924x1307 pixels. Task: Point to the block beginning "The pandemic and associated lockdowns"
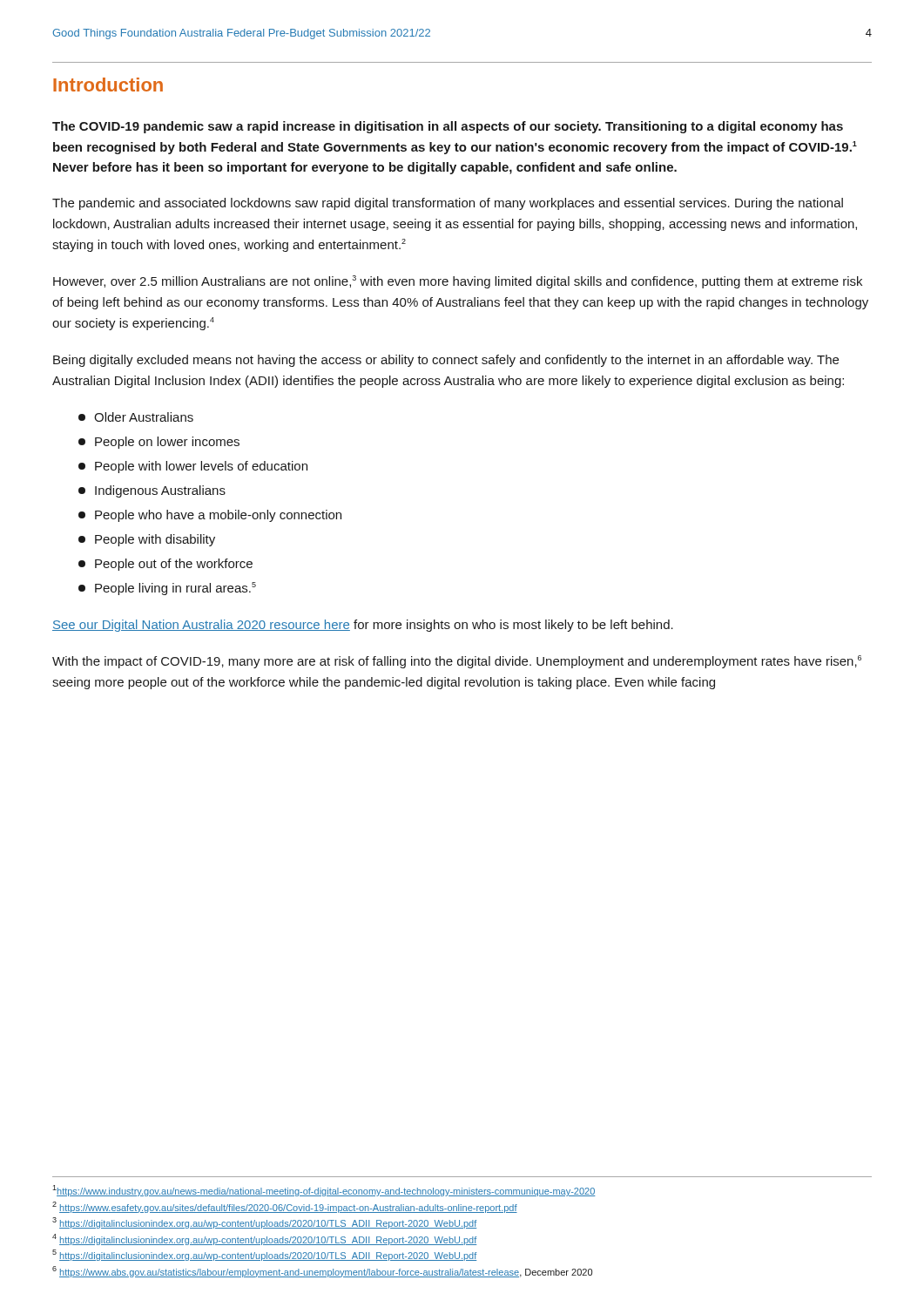point(455,224)
